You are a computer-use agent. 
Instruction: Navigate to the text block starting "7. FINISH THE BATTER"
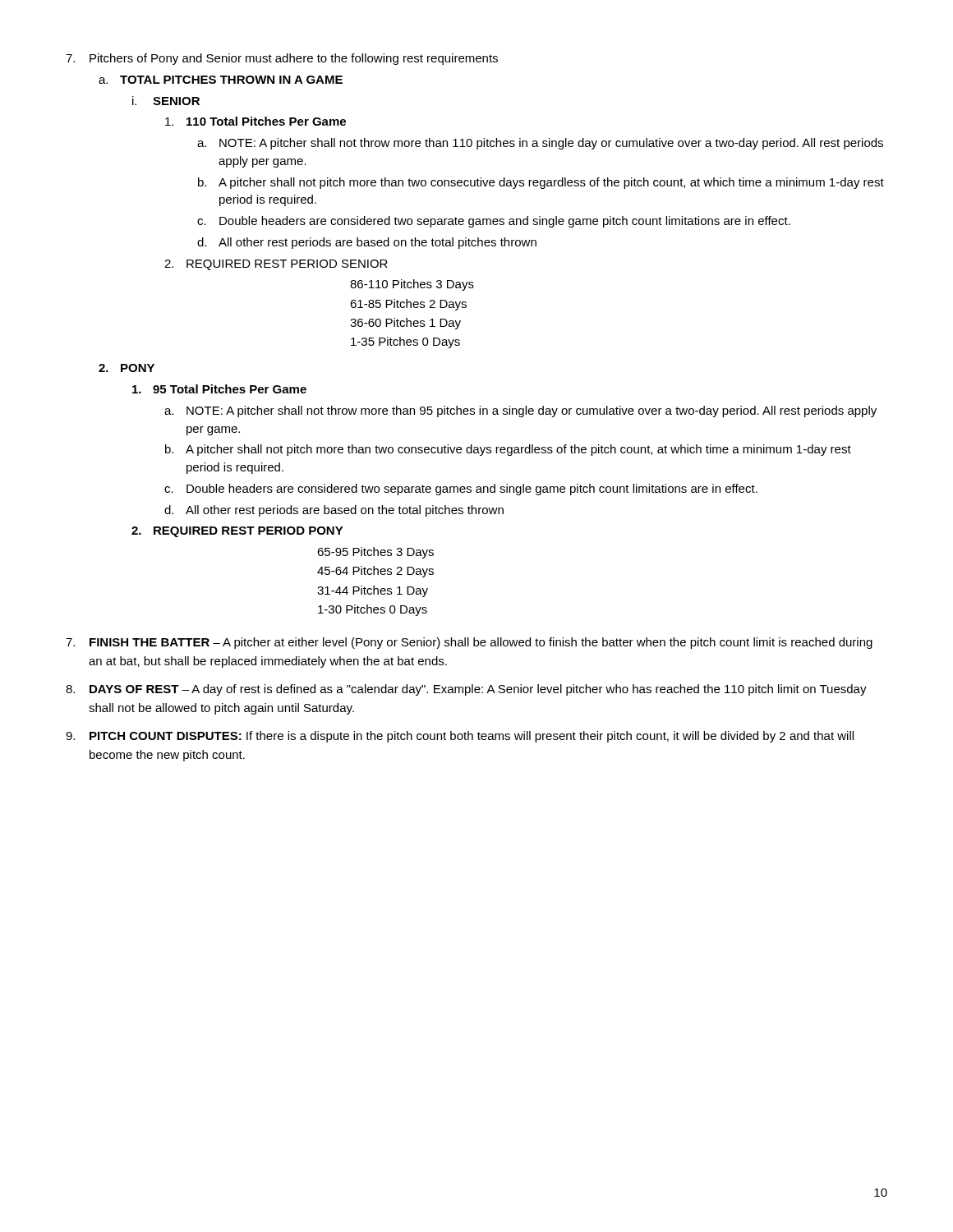point(476,652)
